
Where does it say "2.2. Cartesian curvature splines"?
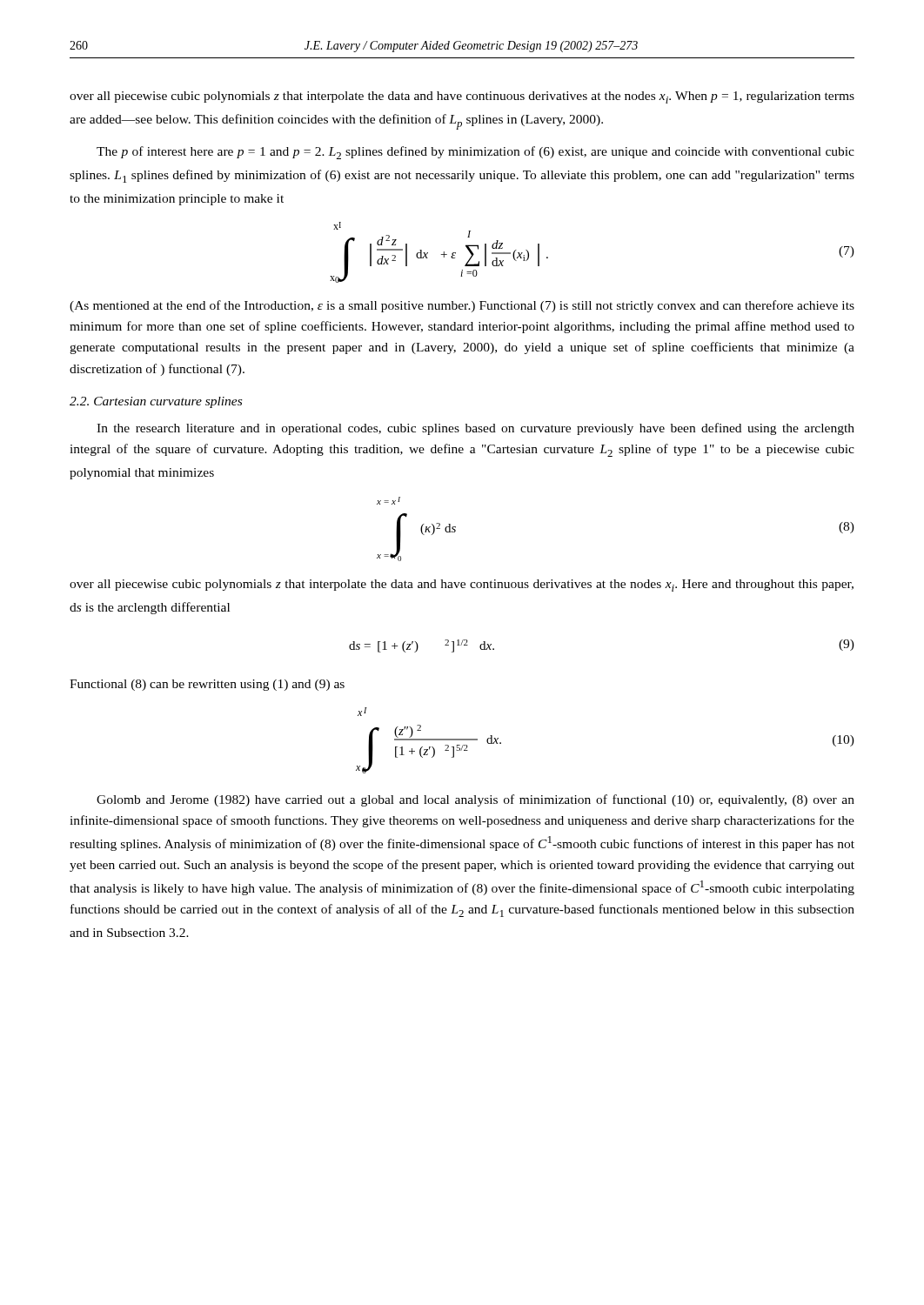(x=156, y=400)
